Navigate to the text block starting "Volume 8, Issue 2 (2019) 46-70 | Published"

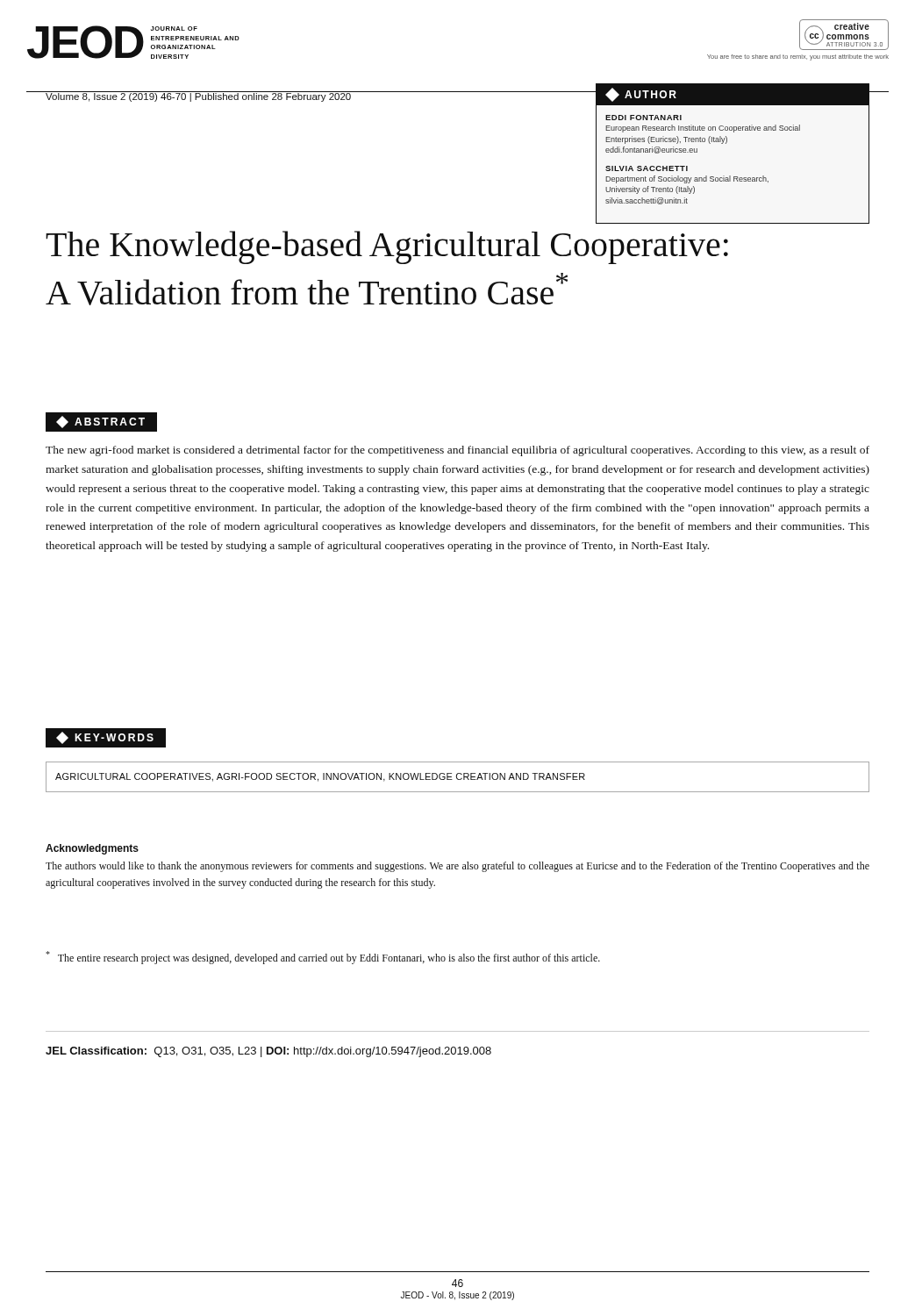198,96
